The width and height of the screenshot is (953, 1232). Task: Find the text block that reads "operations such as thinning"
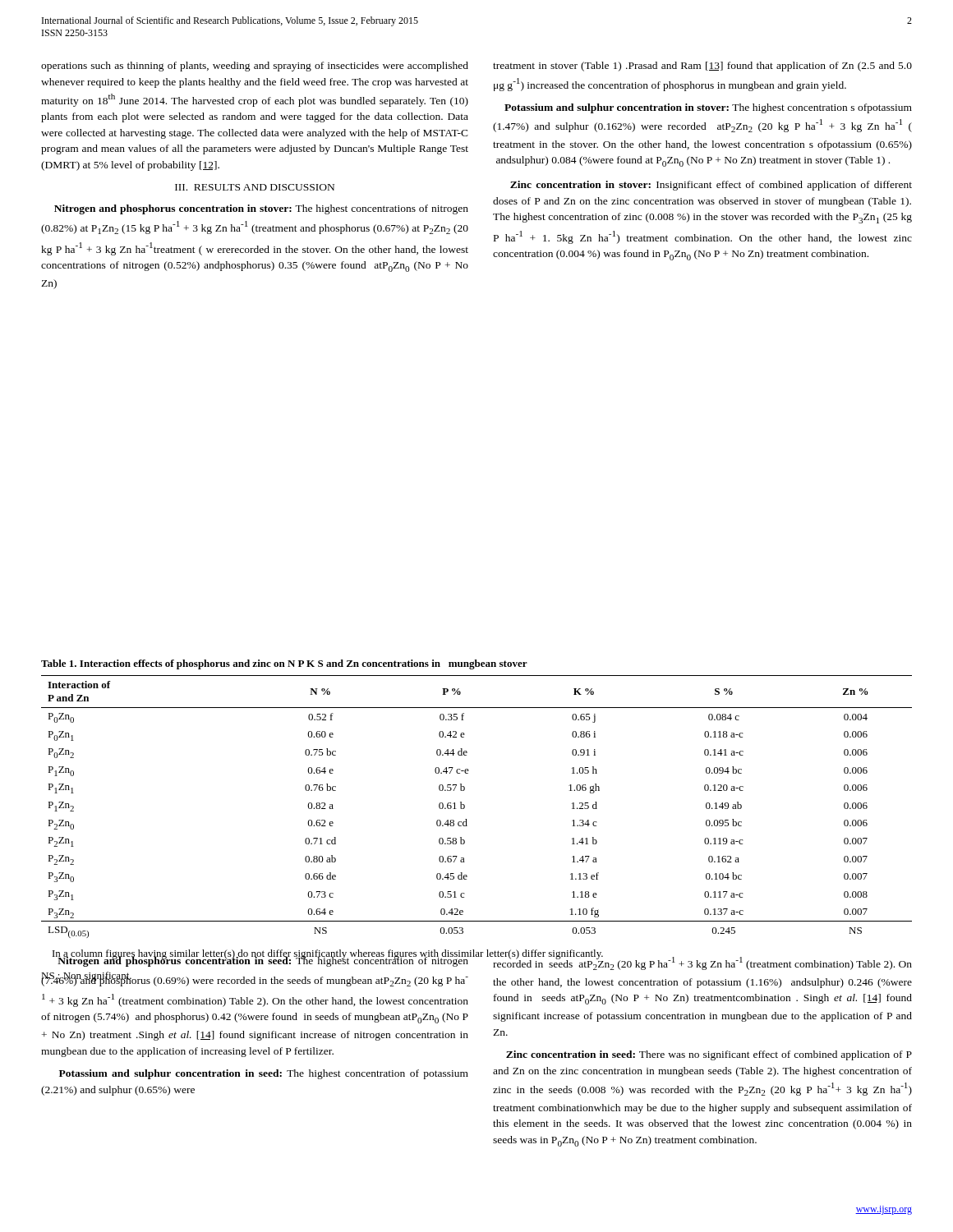tap(255, 115)
